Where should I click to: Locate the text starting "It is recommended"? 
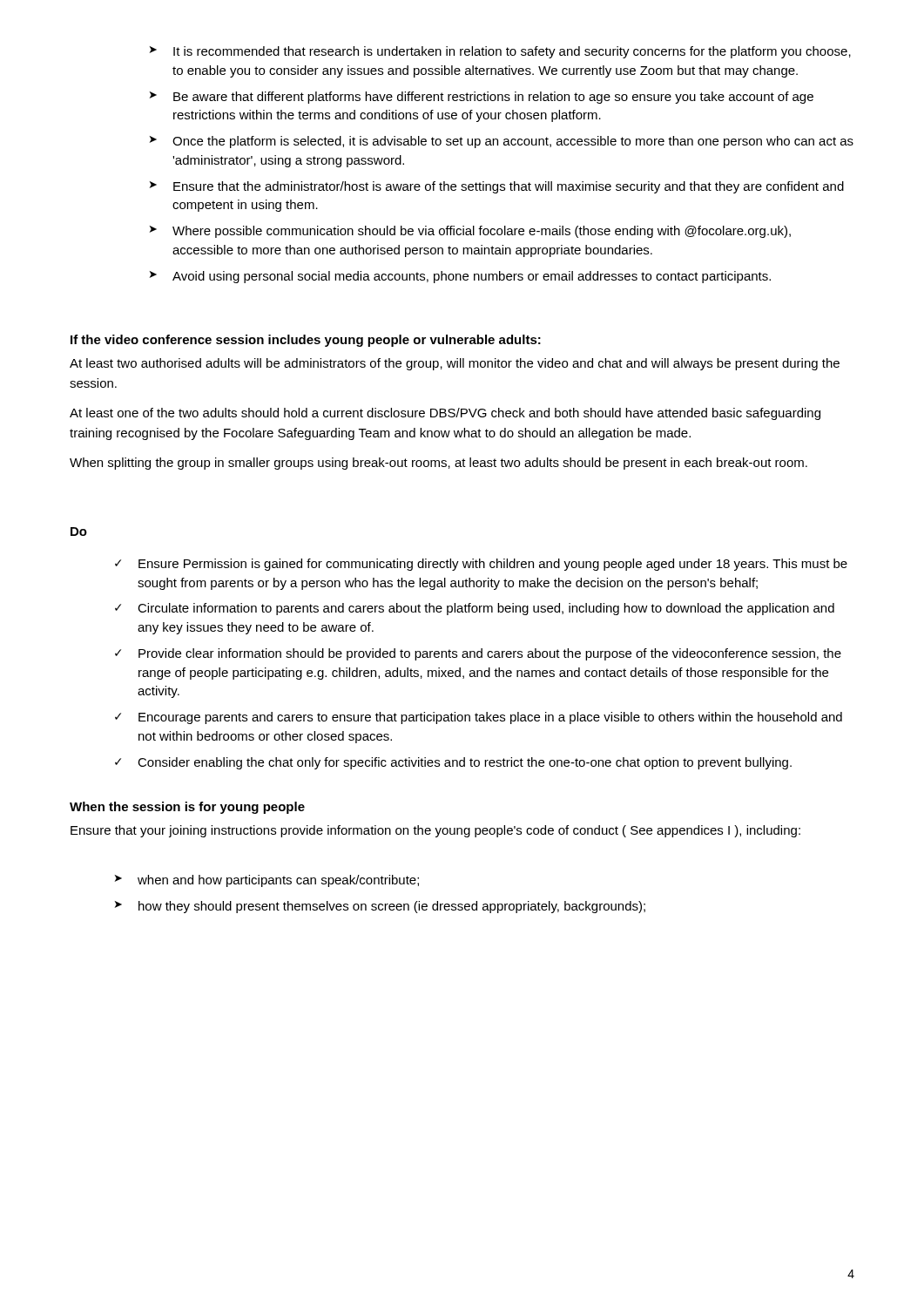[x=500, y=52]
